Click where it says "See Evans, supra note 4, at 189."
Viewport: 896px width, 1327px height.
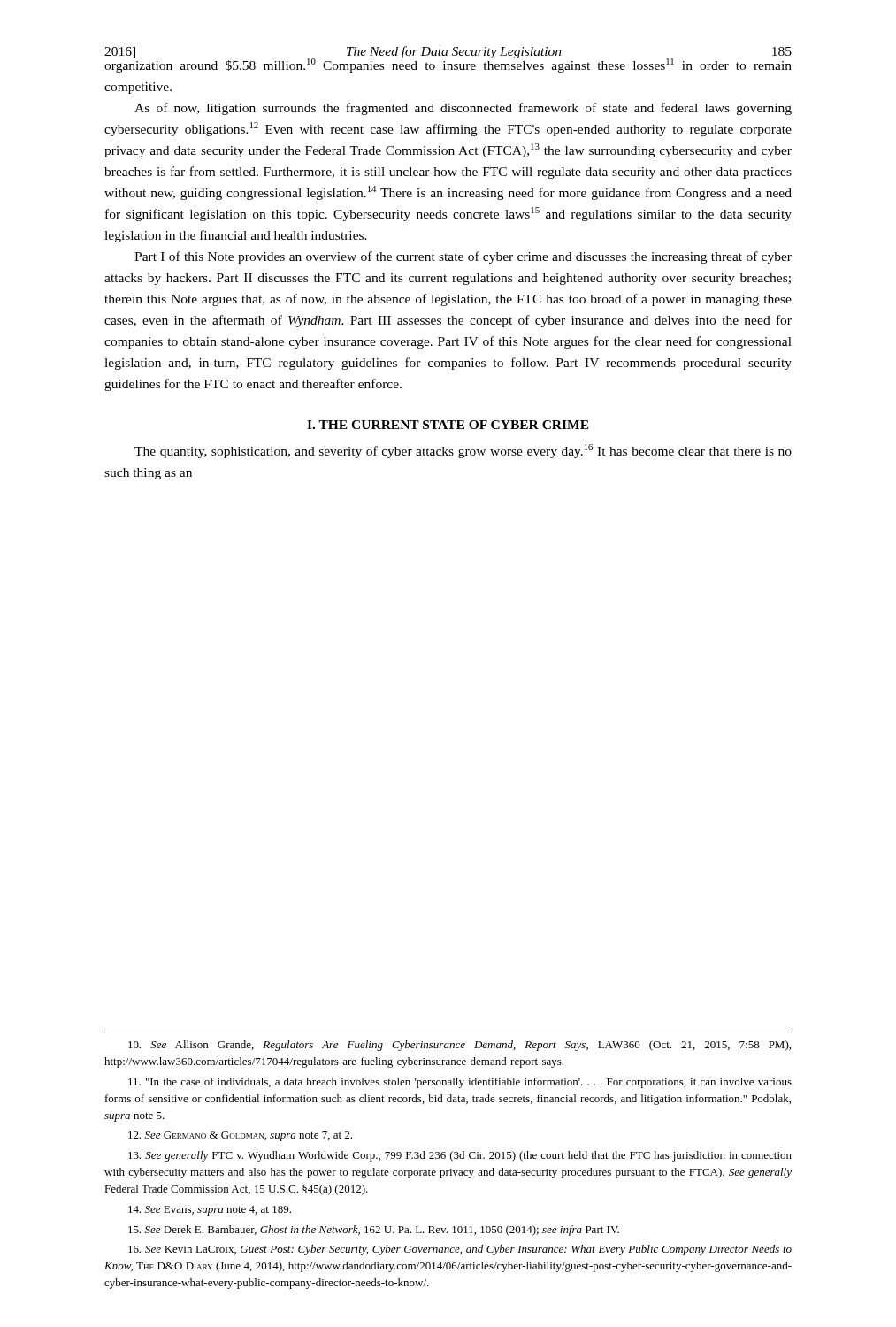click(x=210, y=1209)
